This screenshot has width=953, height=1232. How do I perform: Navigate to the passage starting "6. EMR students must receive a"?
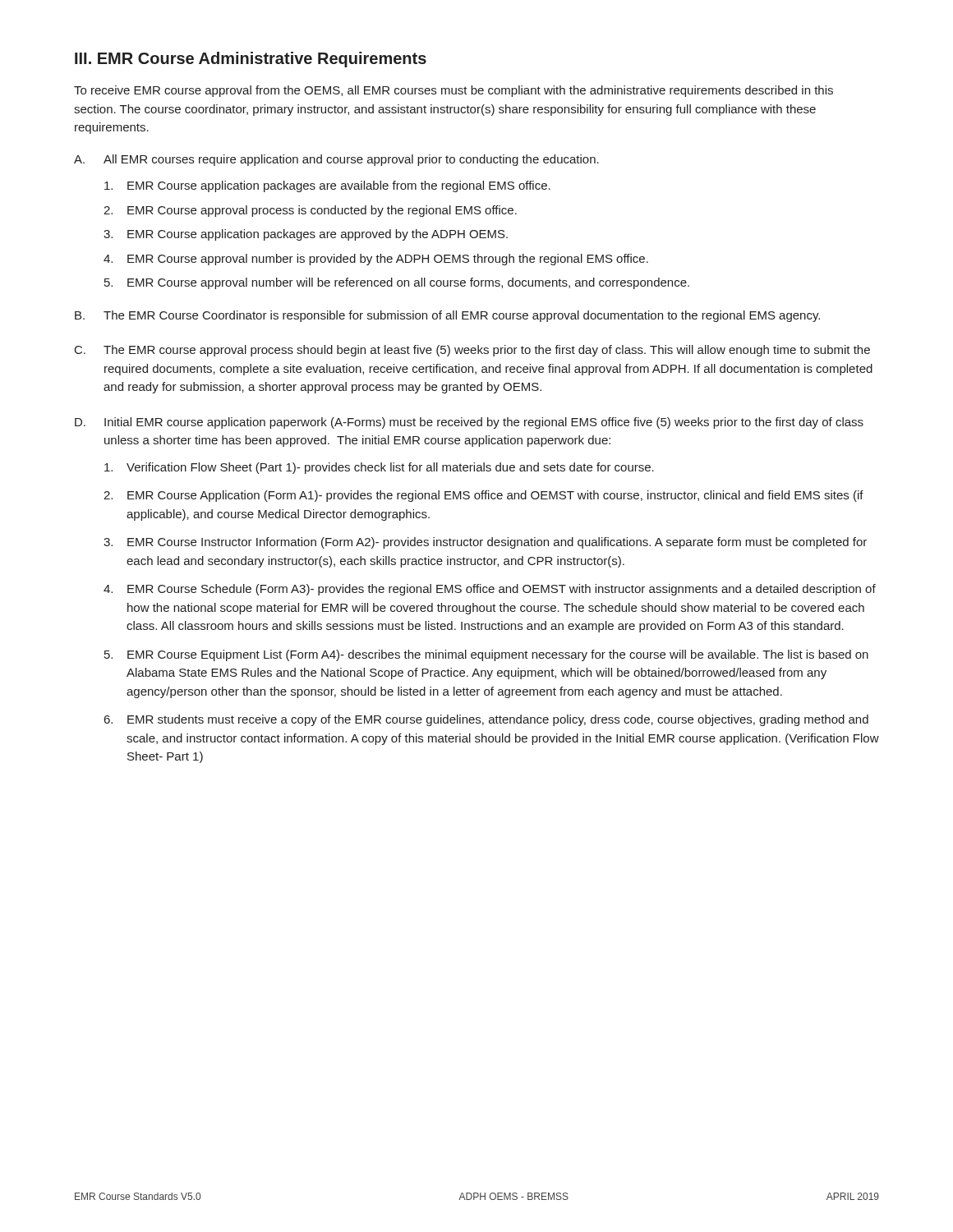[x=491, y=738]
